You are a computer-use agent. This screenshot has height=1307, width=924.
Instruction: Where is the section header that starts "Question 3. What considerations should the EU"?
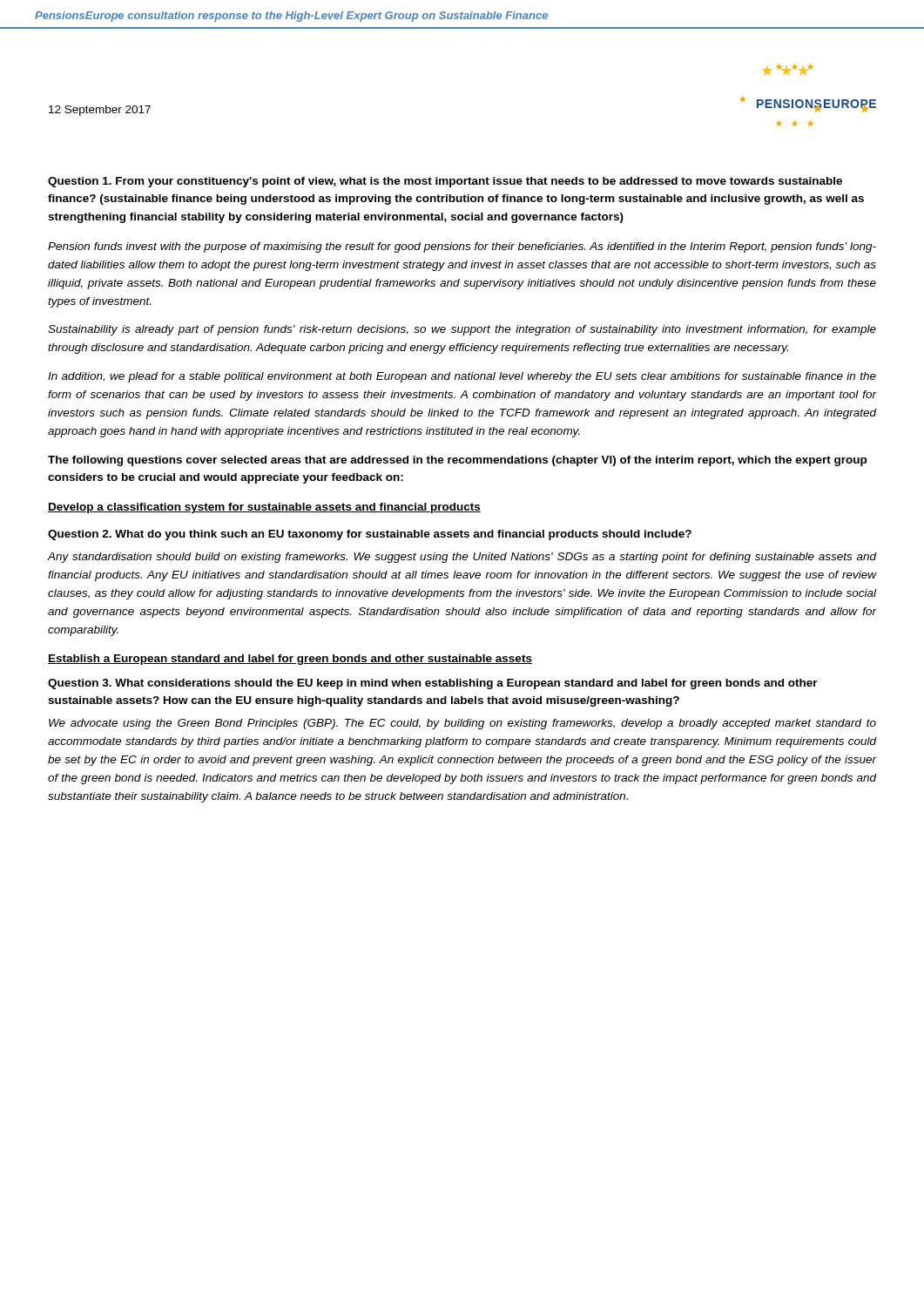pos(462,692)
